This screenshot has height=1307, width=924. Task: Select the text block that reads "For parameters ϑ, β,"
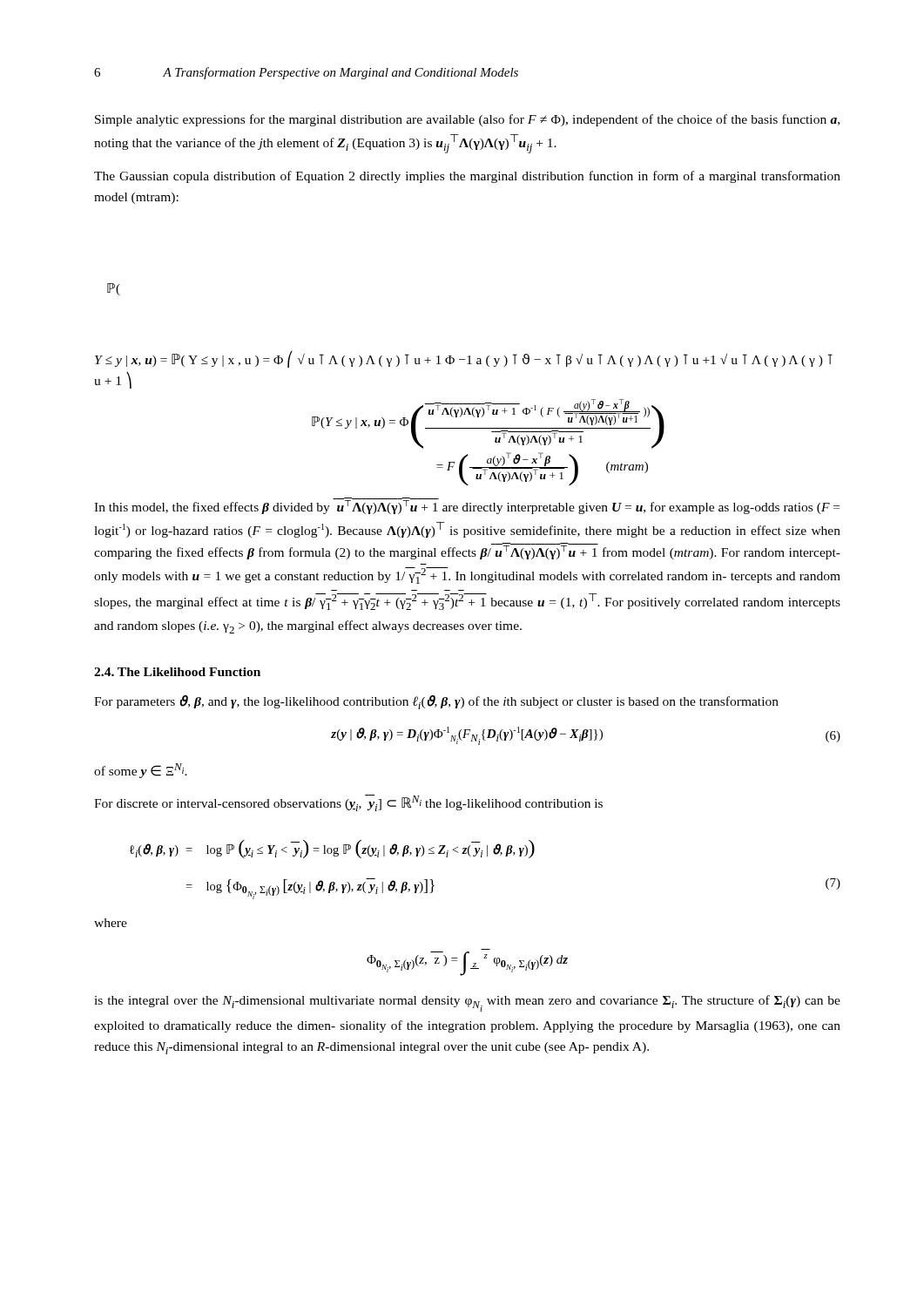pos(436,703)
